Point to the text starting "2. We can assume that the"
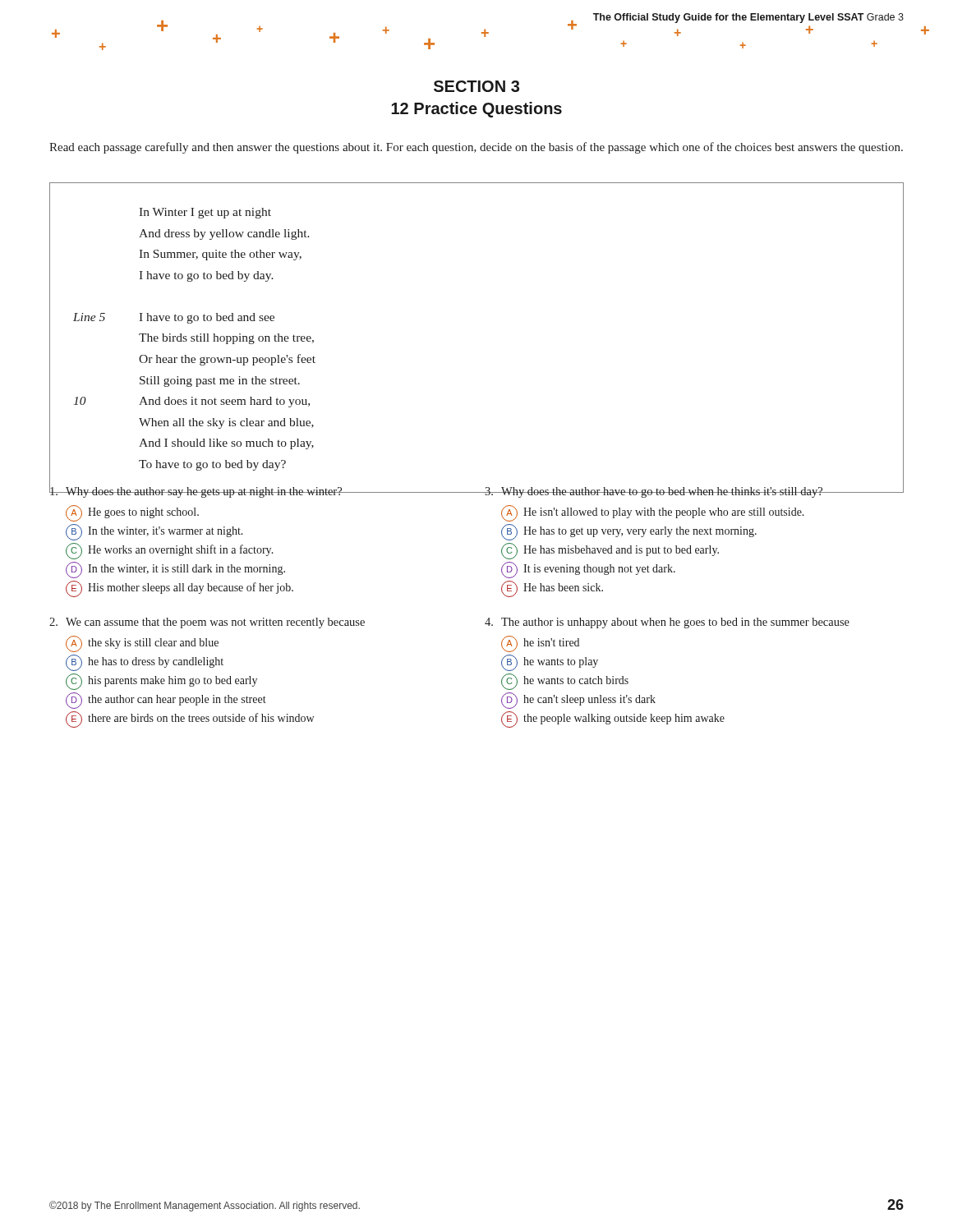The height and width of the screenshot is (1232, 953). [x=251, y=671]
